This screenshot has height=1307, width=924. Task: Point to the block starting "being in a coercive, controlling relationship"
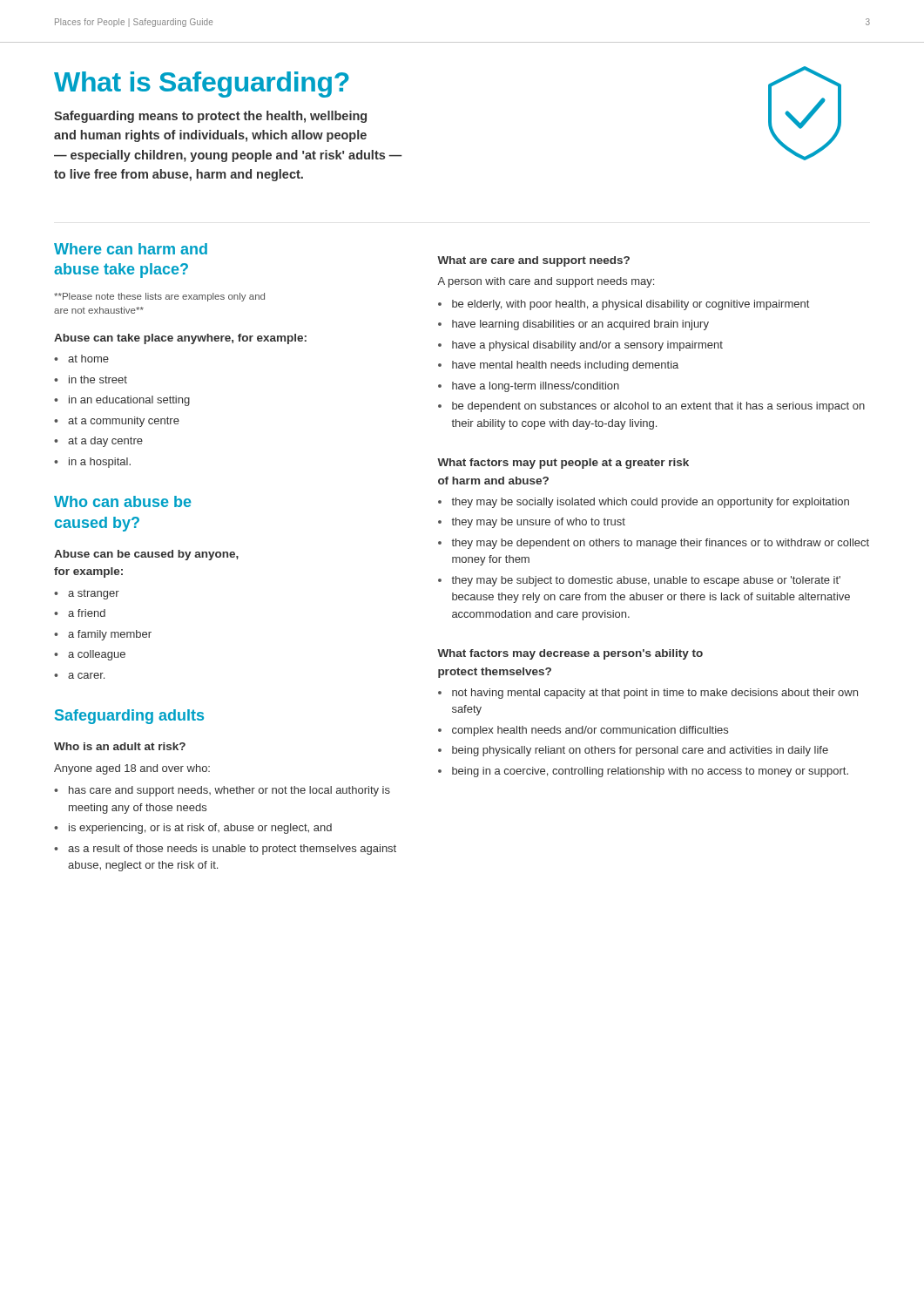(x=650, y=770)
